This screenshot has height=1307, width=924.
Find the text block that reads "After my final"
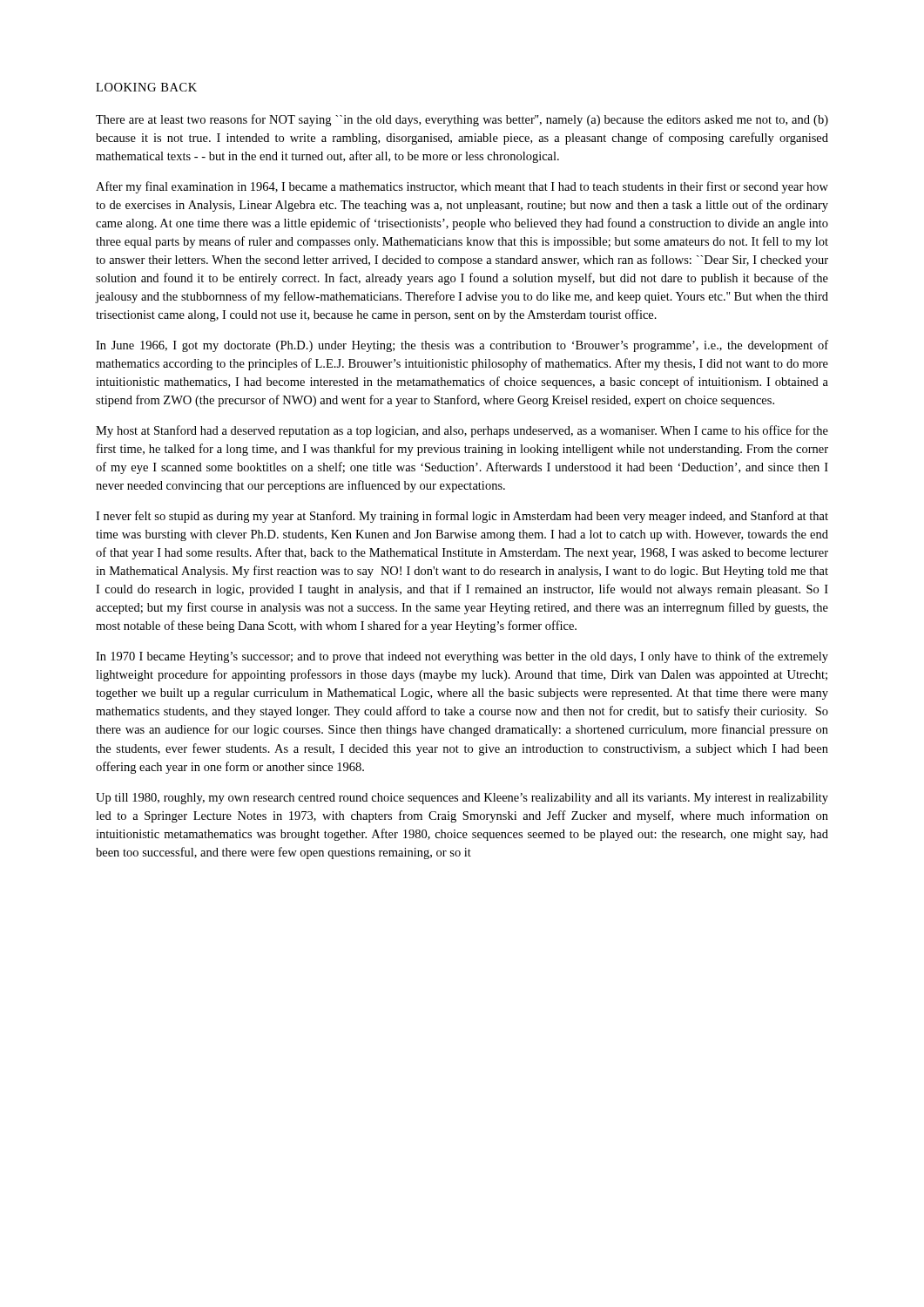click(x=462, y=251)
